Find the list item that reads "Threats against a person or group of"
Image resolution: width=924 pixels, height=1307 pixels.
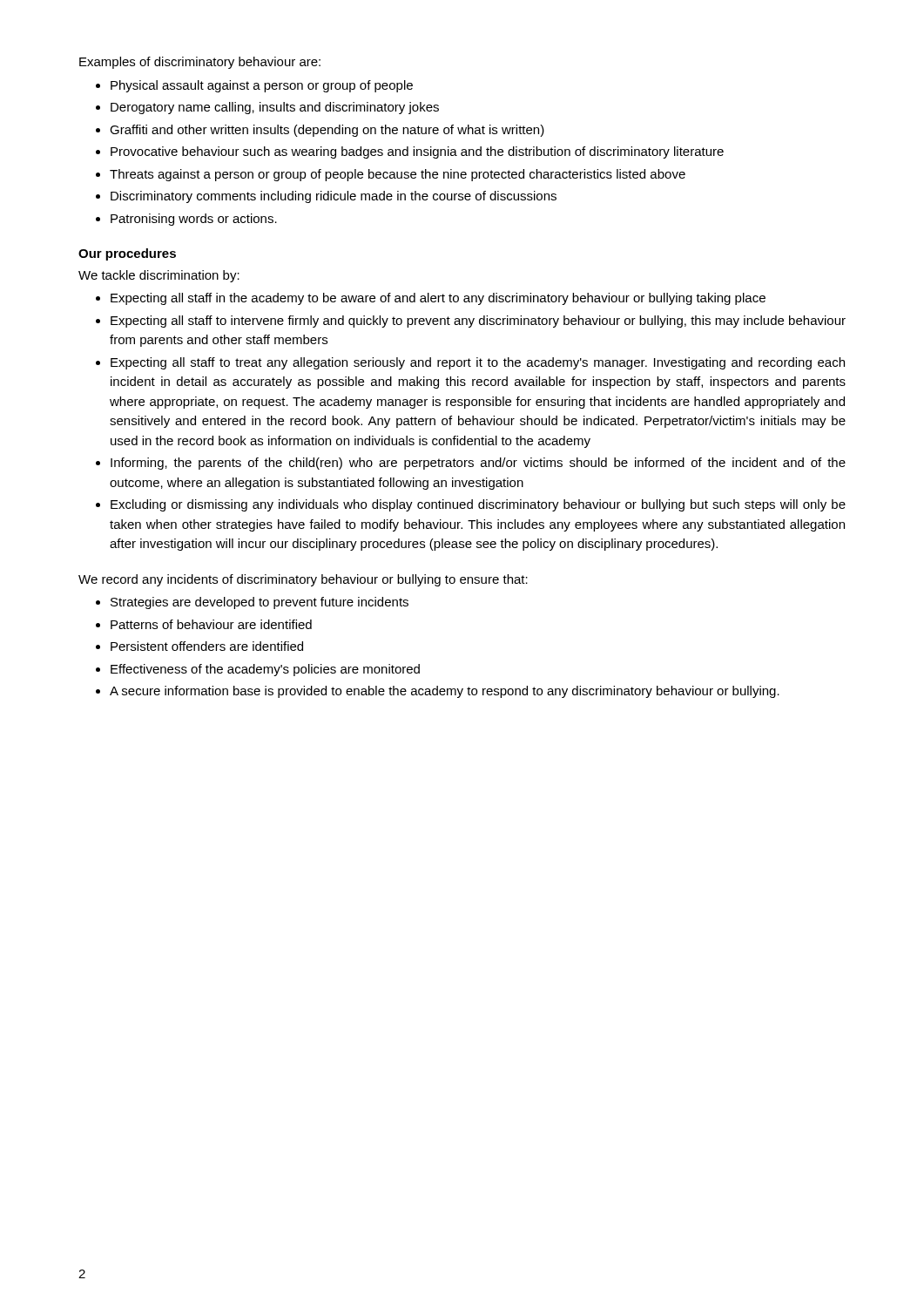[x=478, y=174]
